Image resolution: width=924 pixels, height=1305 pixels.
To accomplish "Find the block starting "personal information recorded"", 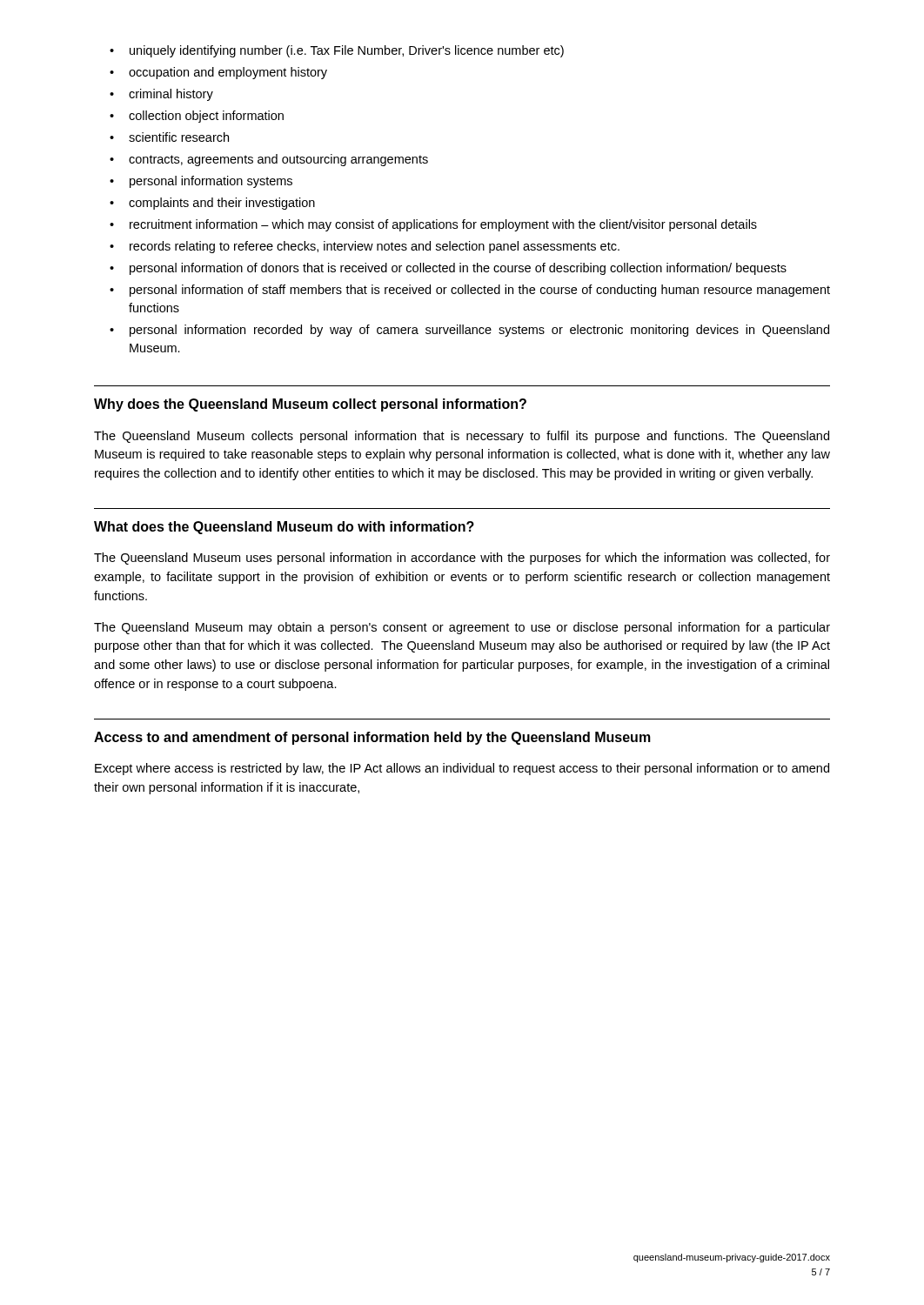I will pyautogui.click(x=462, y=339).
